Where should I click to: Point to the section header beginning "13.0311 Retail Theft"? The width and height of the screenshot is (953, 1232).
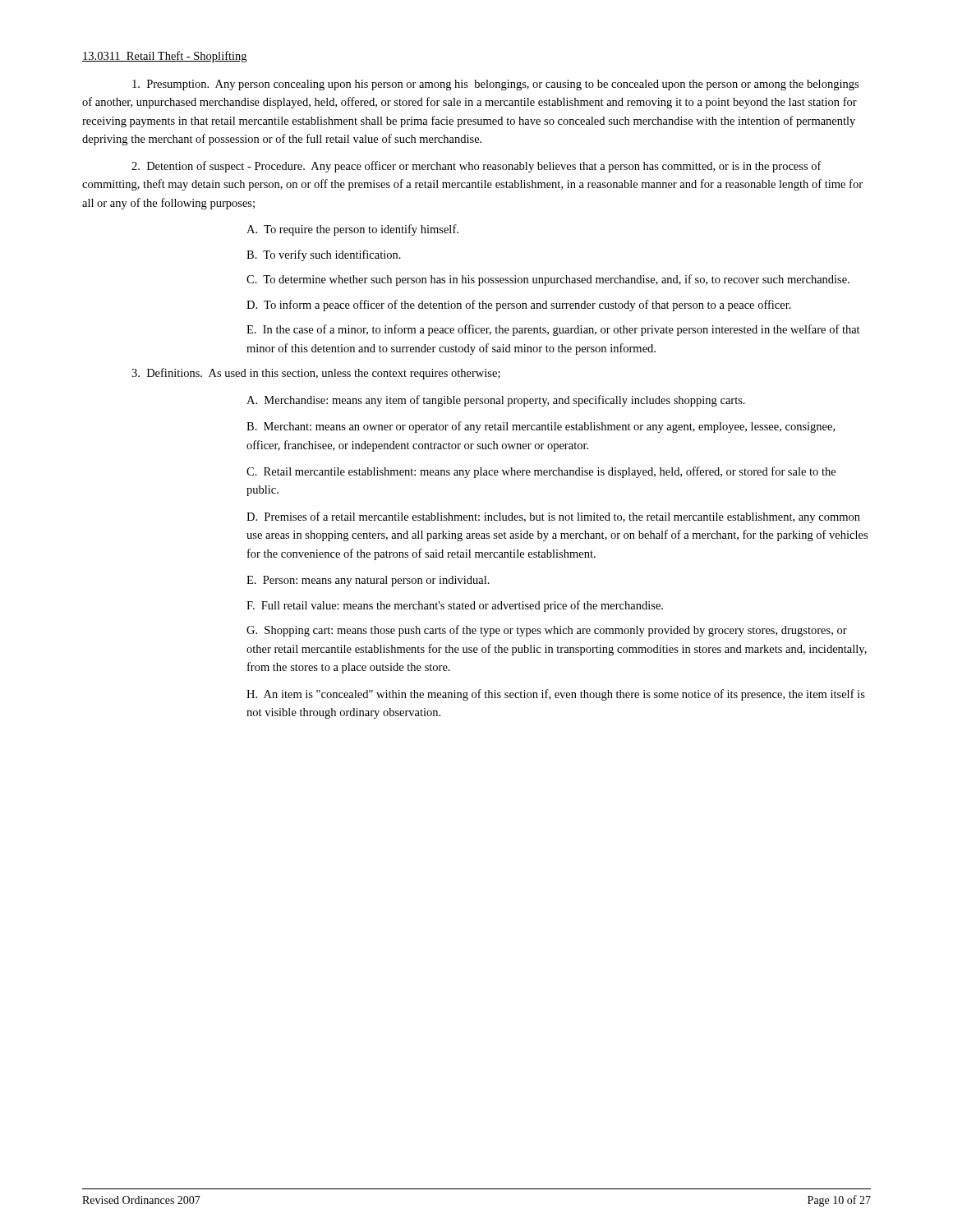(x=165, y=56)
